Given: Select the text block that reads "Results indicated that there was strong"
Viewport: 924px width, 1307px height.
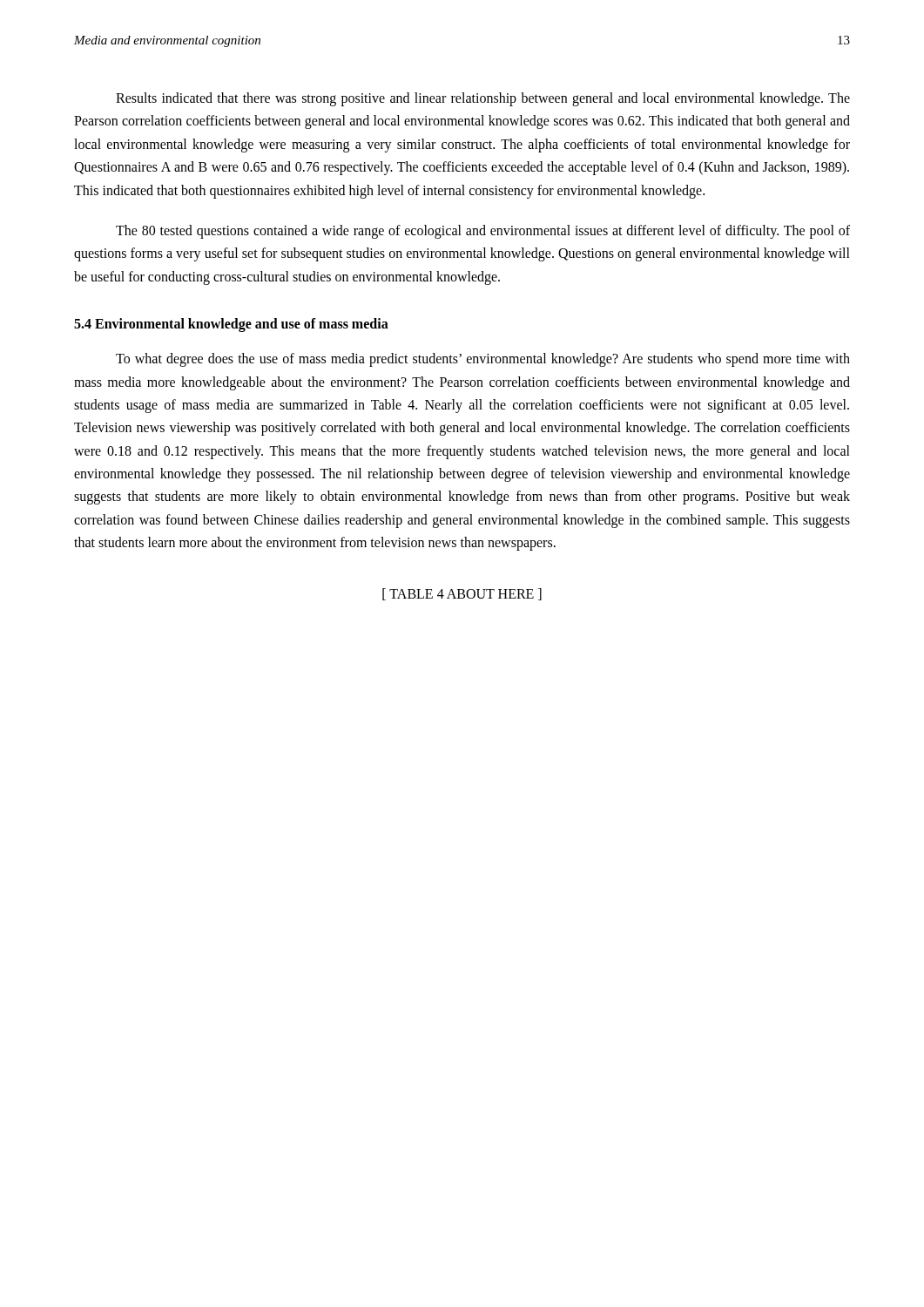Looking at the screenshot, I should (462, 144).
